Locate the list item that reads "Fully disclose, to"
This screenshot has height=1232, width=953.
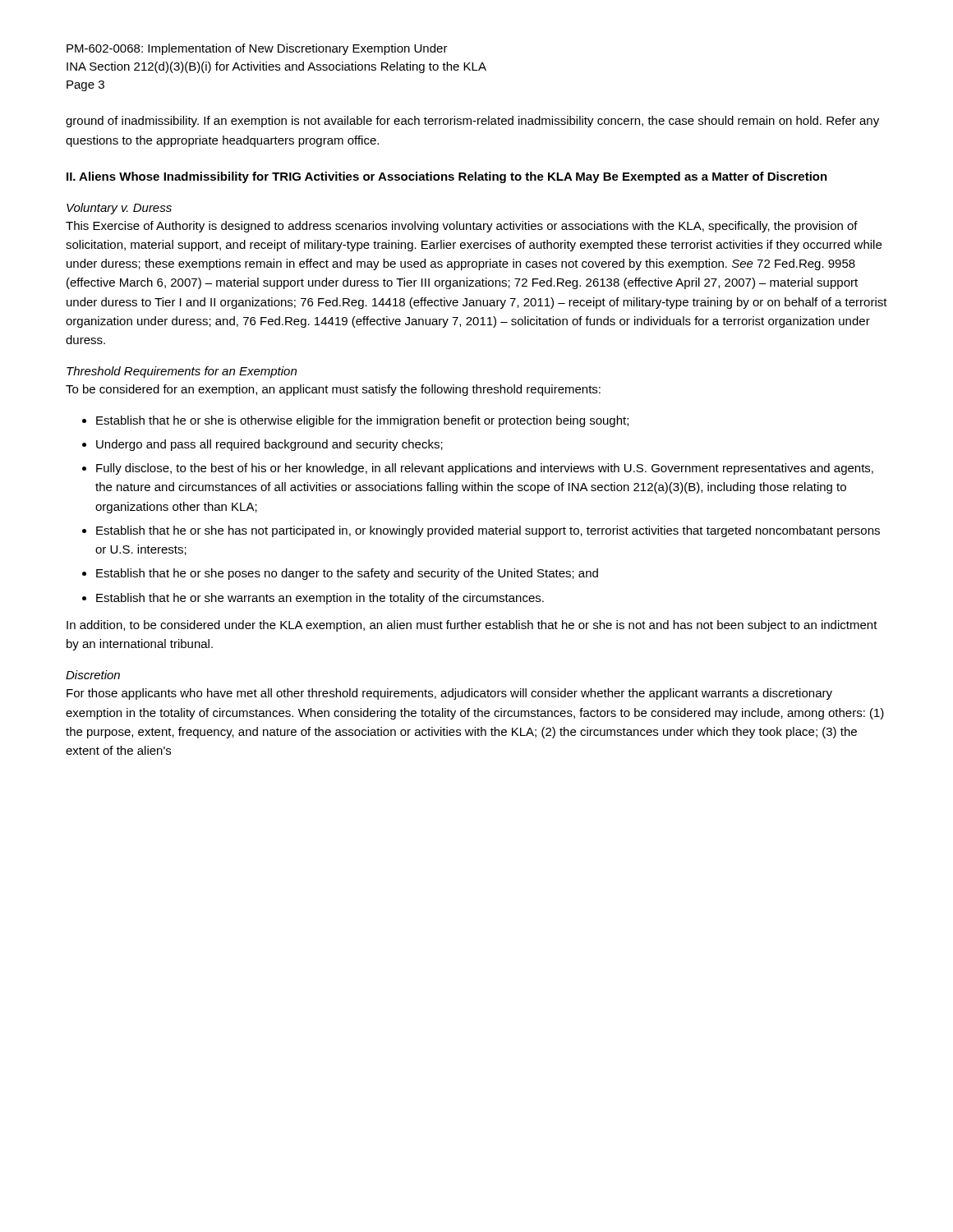[485, 487]
